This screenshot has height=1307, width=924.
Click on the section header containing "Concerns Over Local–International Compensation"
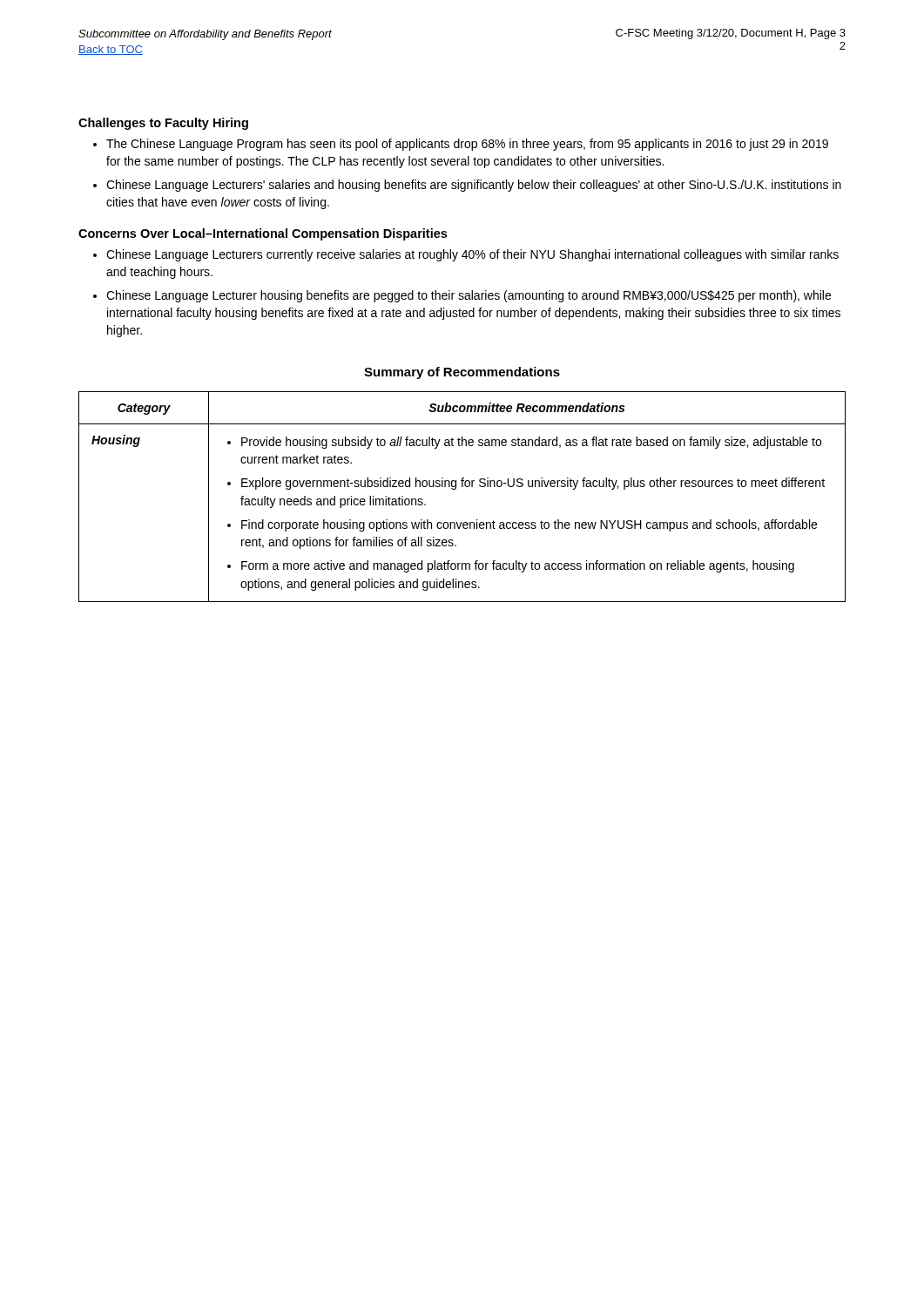coord(263,234)
